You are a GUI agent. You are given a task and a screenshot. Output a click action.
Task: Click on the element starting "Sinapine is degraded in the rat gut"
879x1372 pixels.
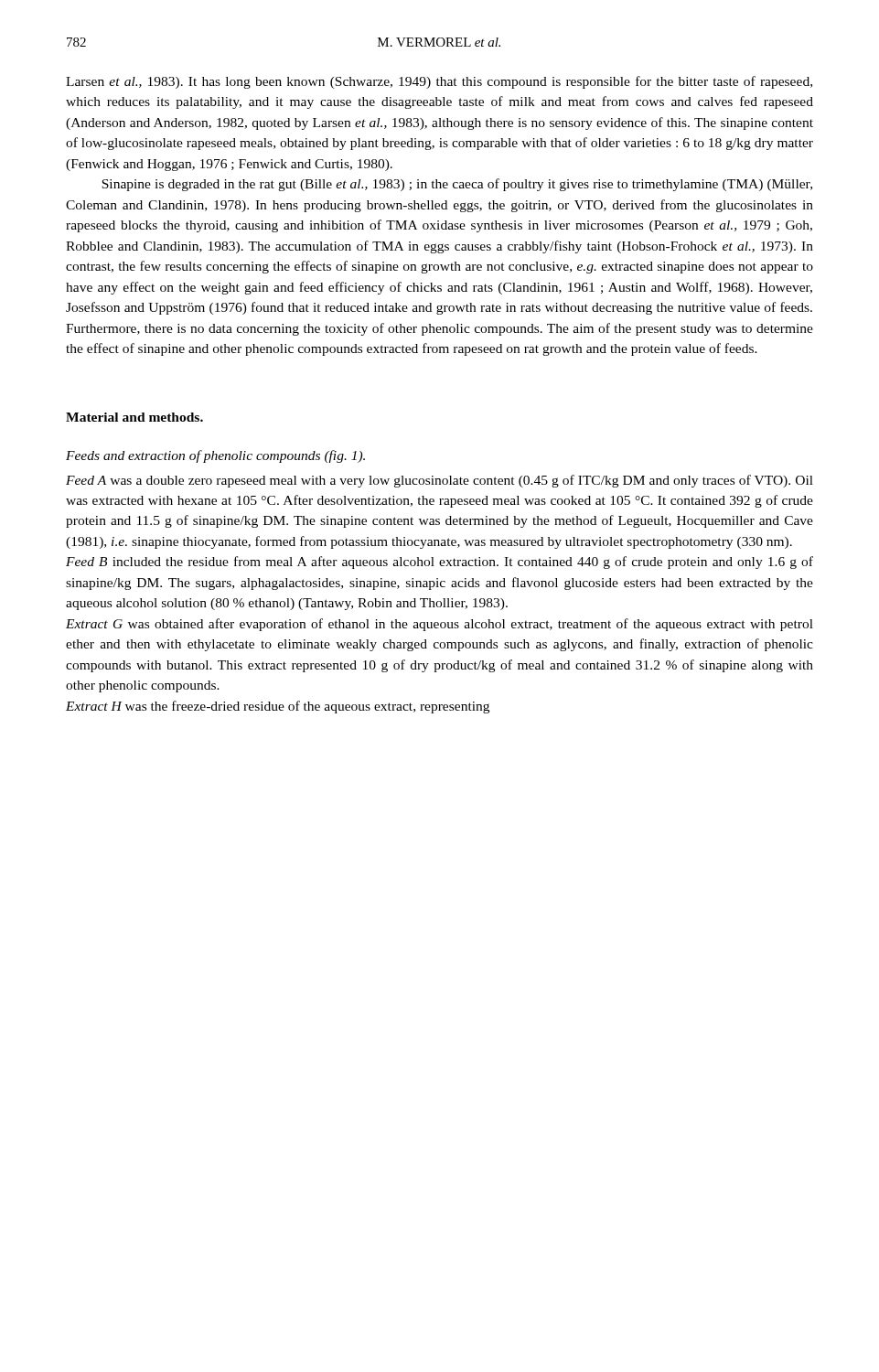click(x=440, y=266)
